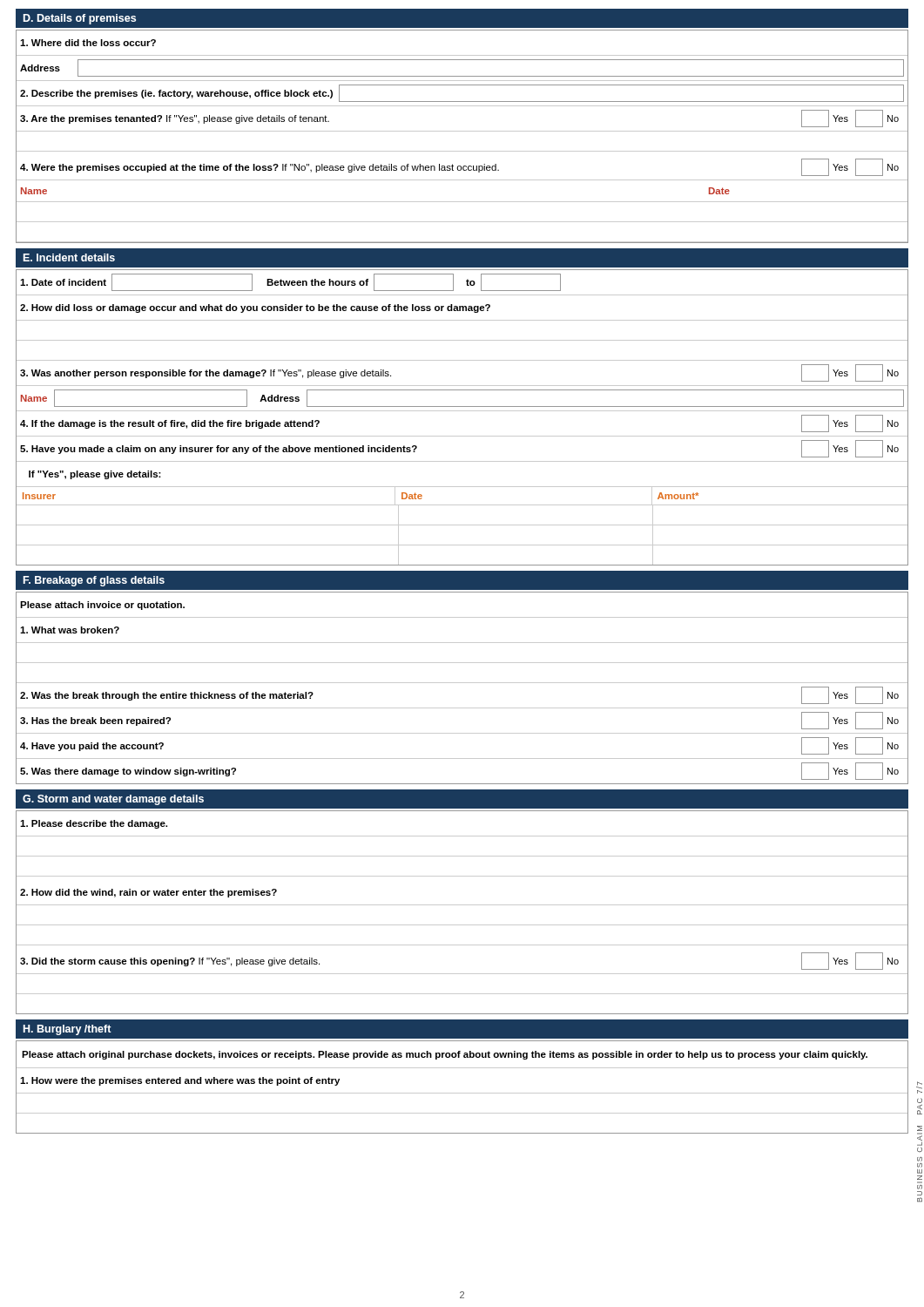The image size is (924, 1307).
Task: Locate the text block with the text "How did the"
Action: (x=149, y=892)
